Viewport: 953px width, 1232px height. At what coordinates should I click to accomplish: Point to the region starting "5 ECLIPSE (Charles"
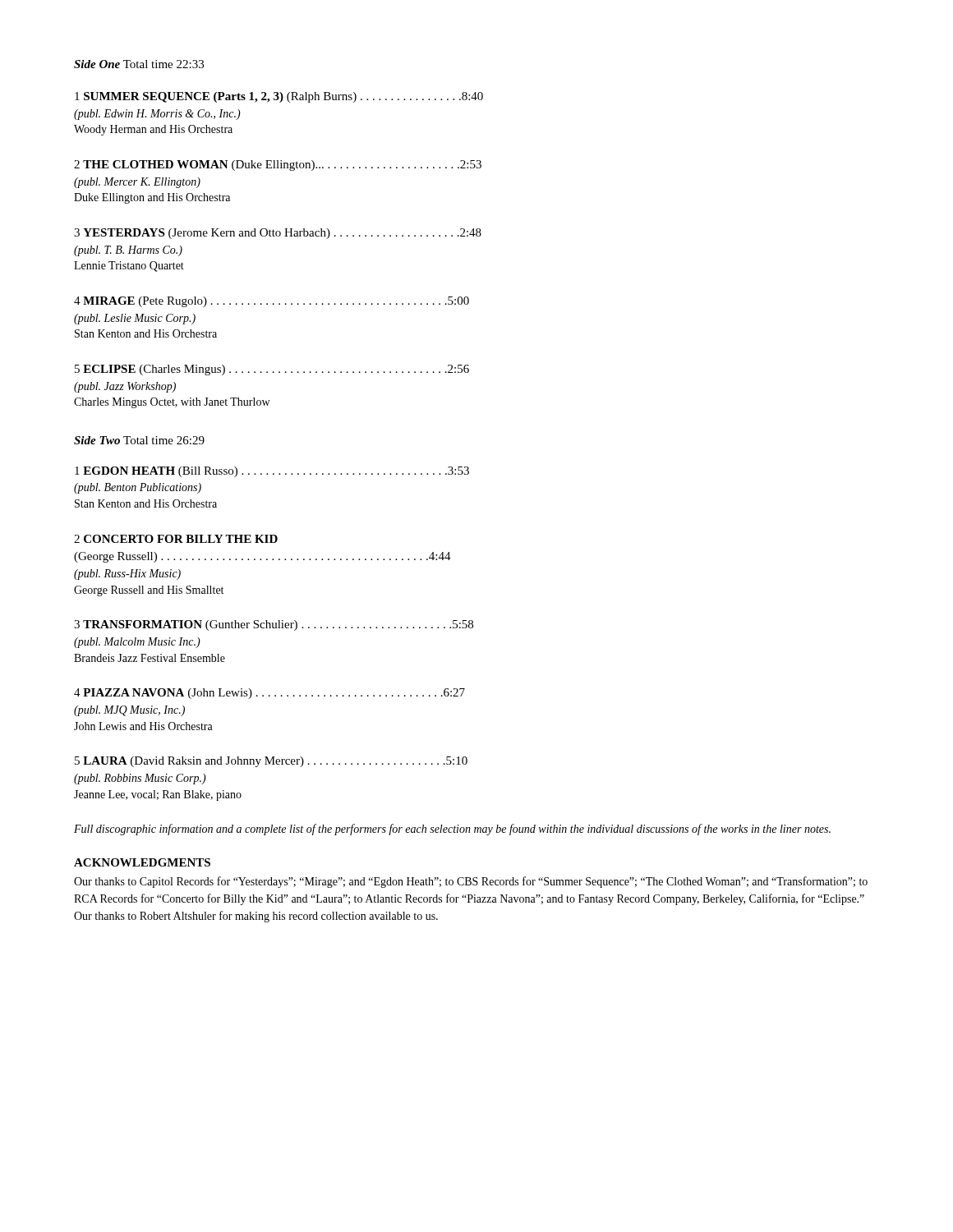[272, 370]
